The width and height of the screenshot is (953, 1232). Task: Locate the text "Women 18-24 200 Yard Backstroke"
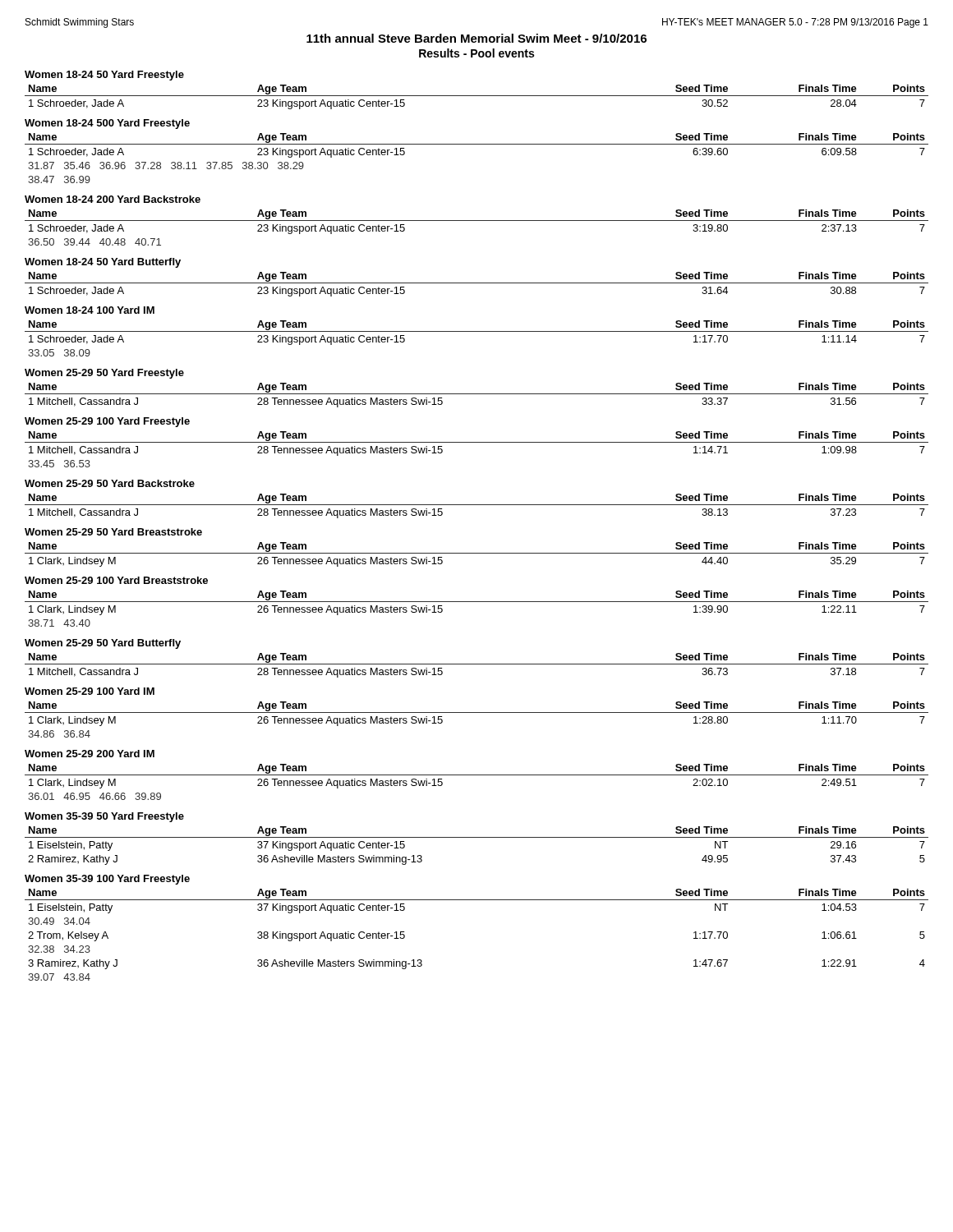(x=113, y=199)
